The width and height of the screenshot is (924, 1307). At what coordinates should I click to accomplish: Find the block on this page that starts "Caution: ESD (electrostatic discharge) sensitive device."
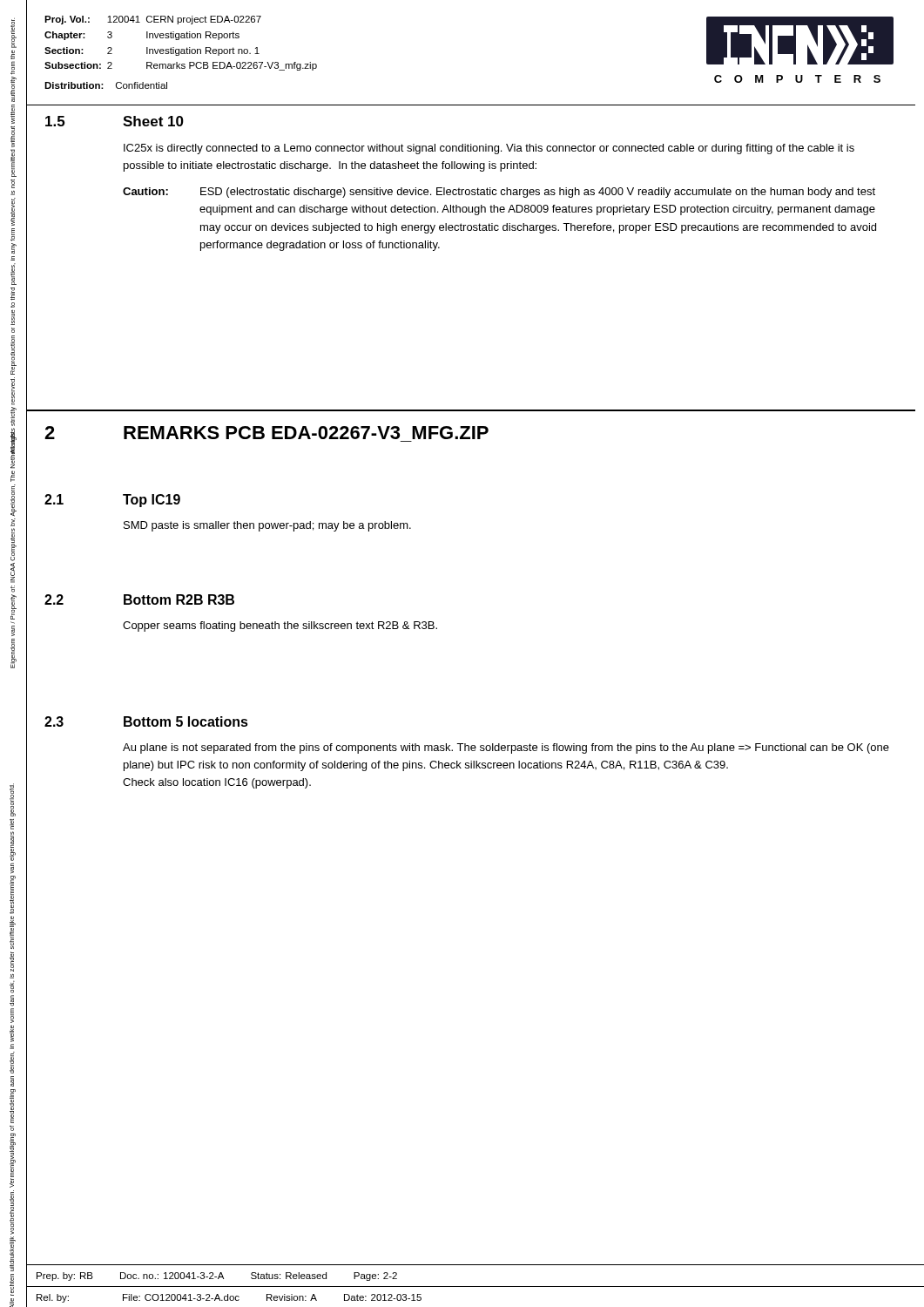pos(510,218)
